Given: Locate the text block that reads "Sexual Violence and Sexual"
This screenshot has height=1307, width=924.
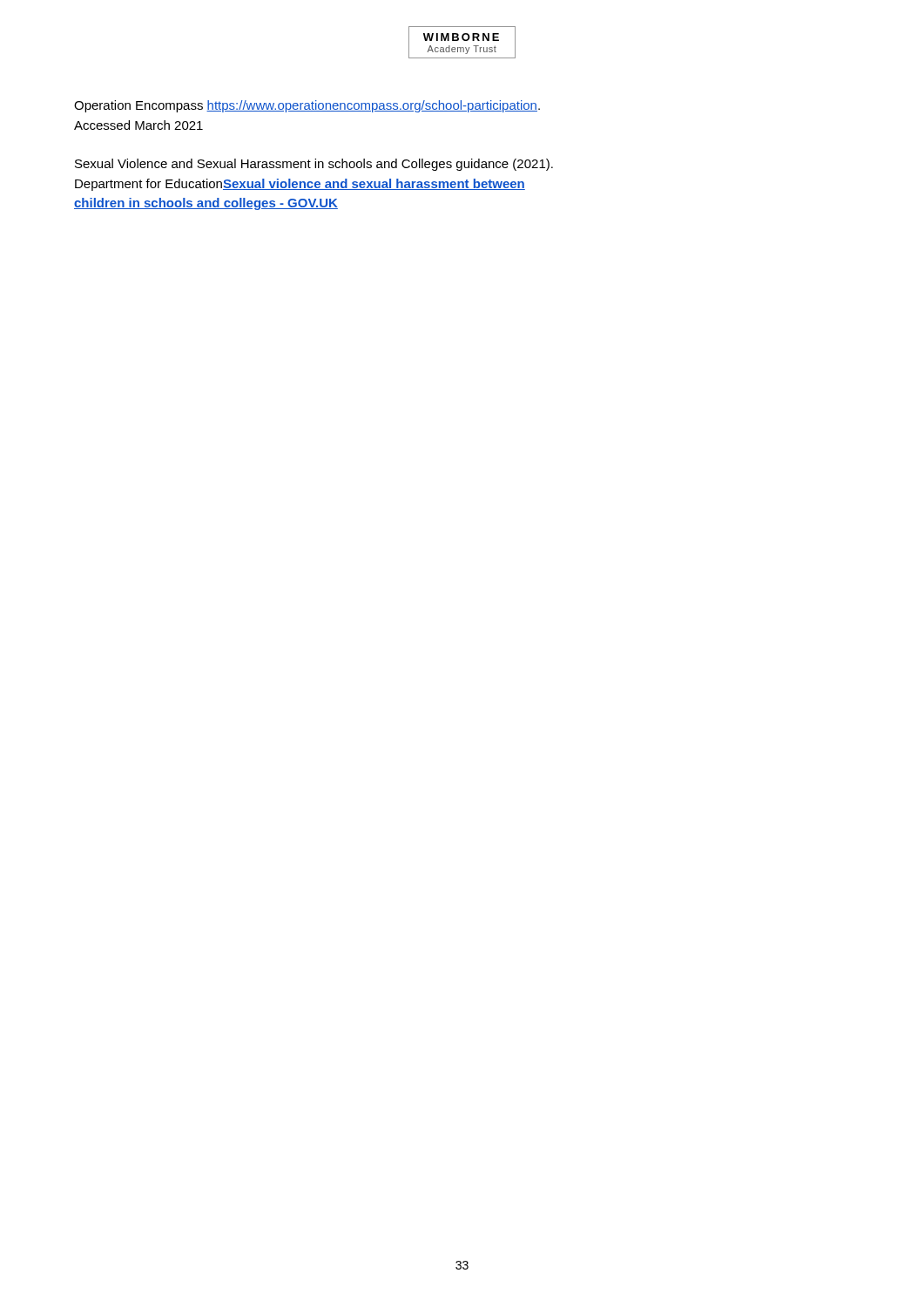Looking at the screenshot, I should coord(314,183).
